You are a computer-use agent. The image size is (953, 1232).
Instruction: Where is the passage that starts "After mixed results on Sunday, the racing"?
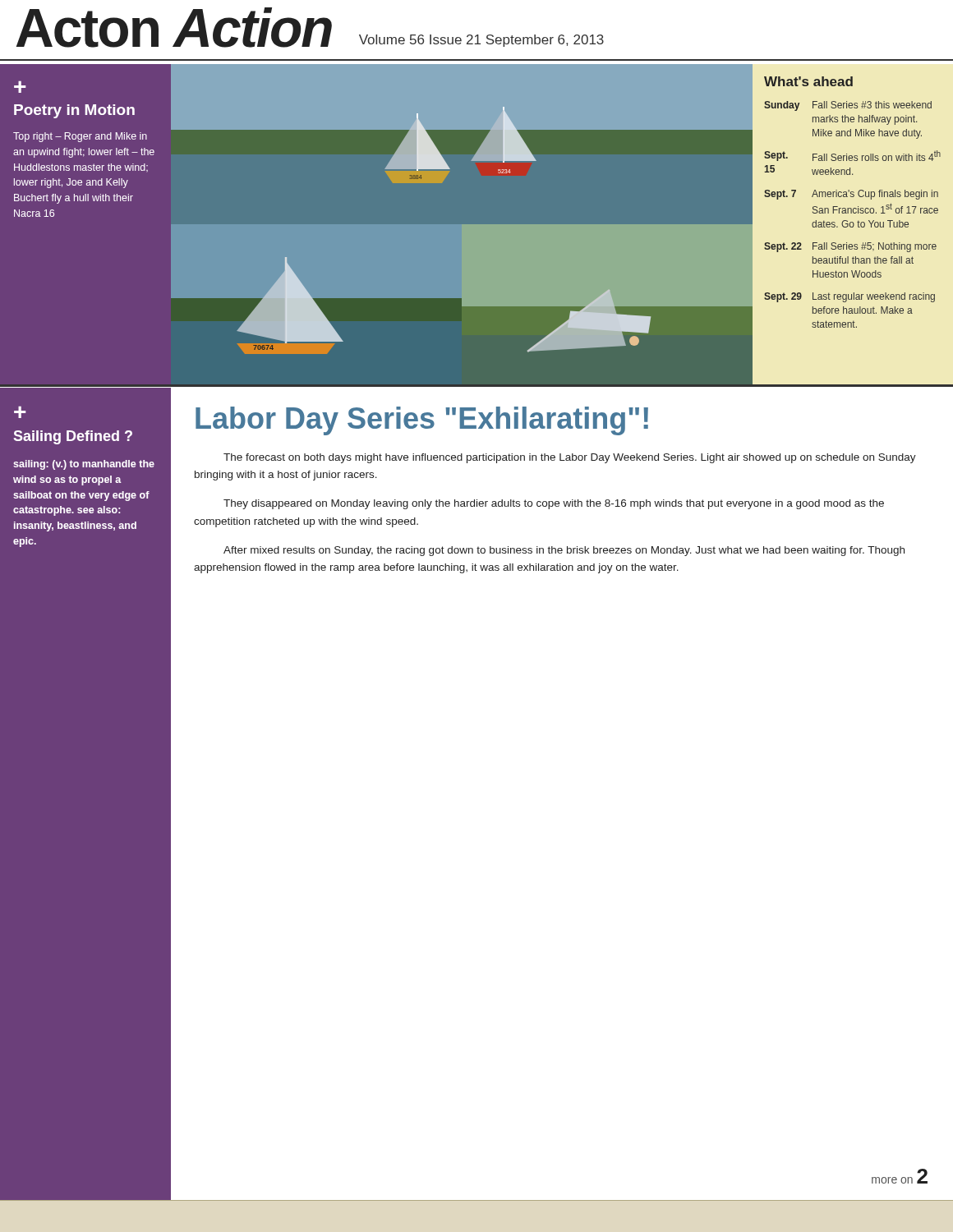550,559
